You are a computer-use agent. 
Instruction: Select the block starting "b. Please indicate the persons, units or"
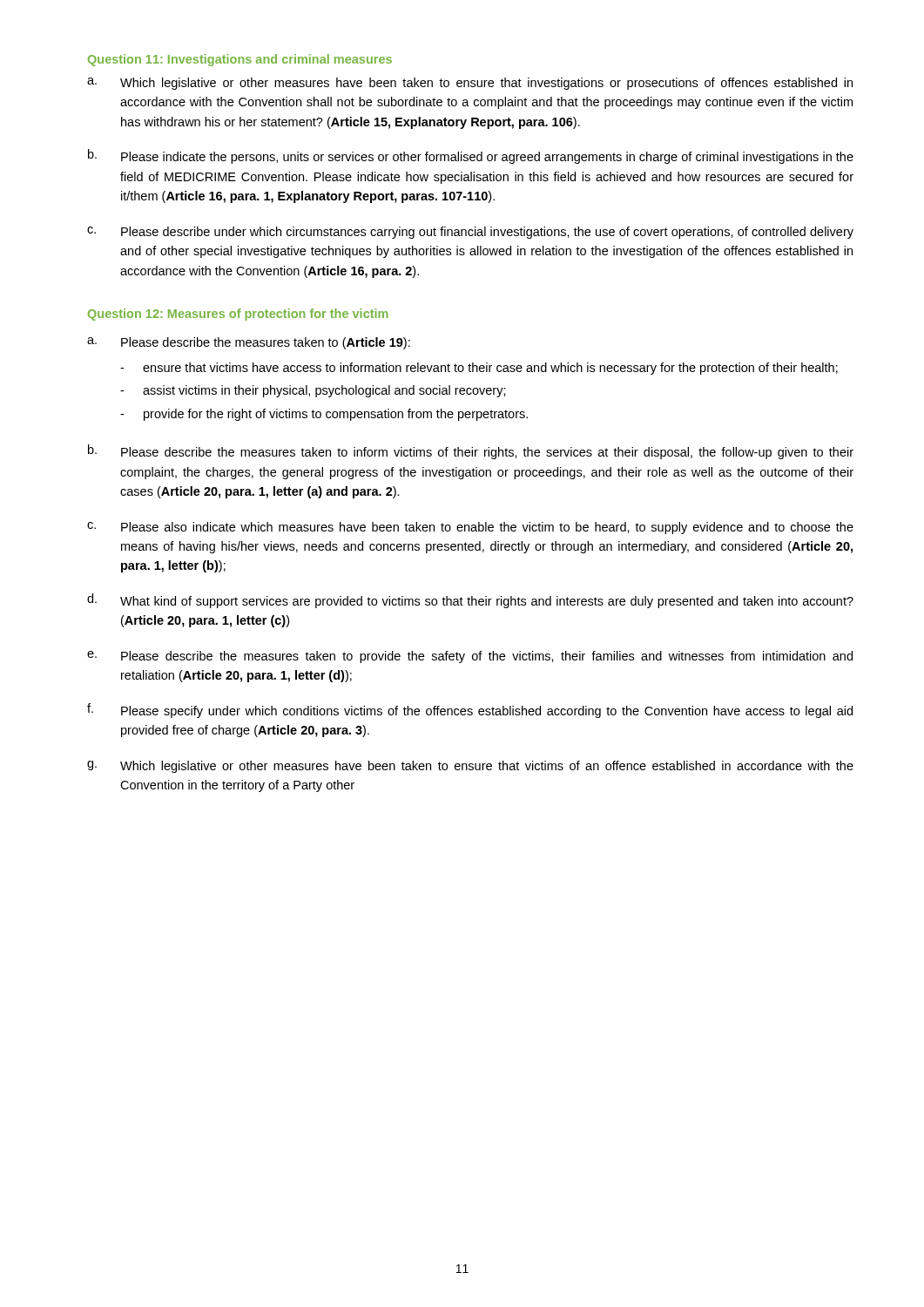470,177
